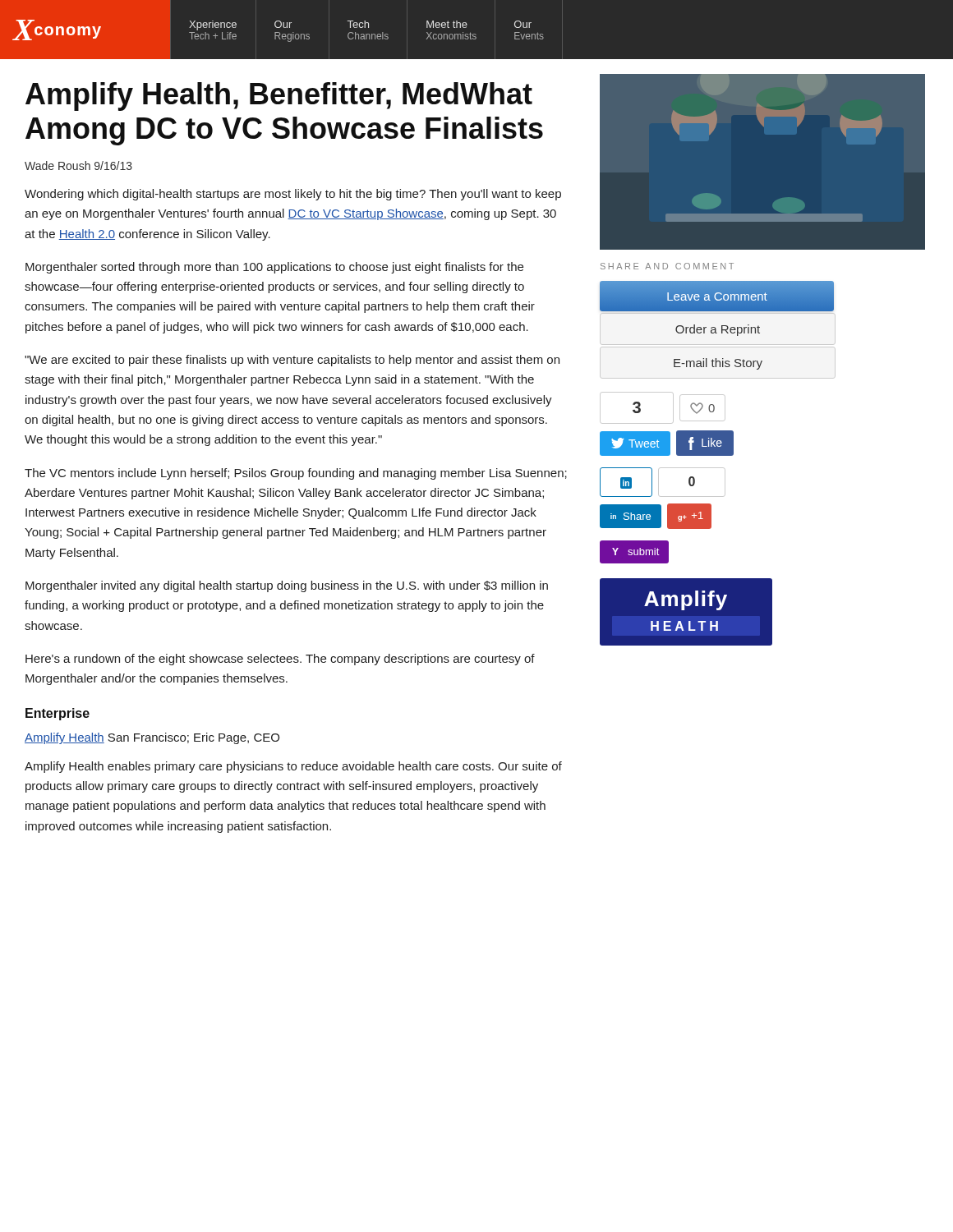Find the passage starting "Wade Roush 9/16/13"
Viewport: 953px width, 1232px height.
[78, 166]
